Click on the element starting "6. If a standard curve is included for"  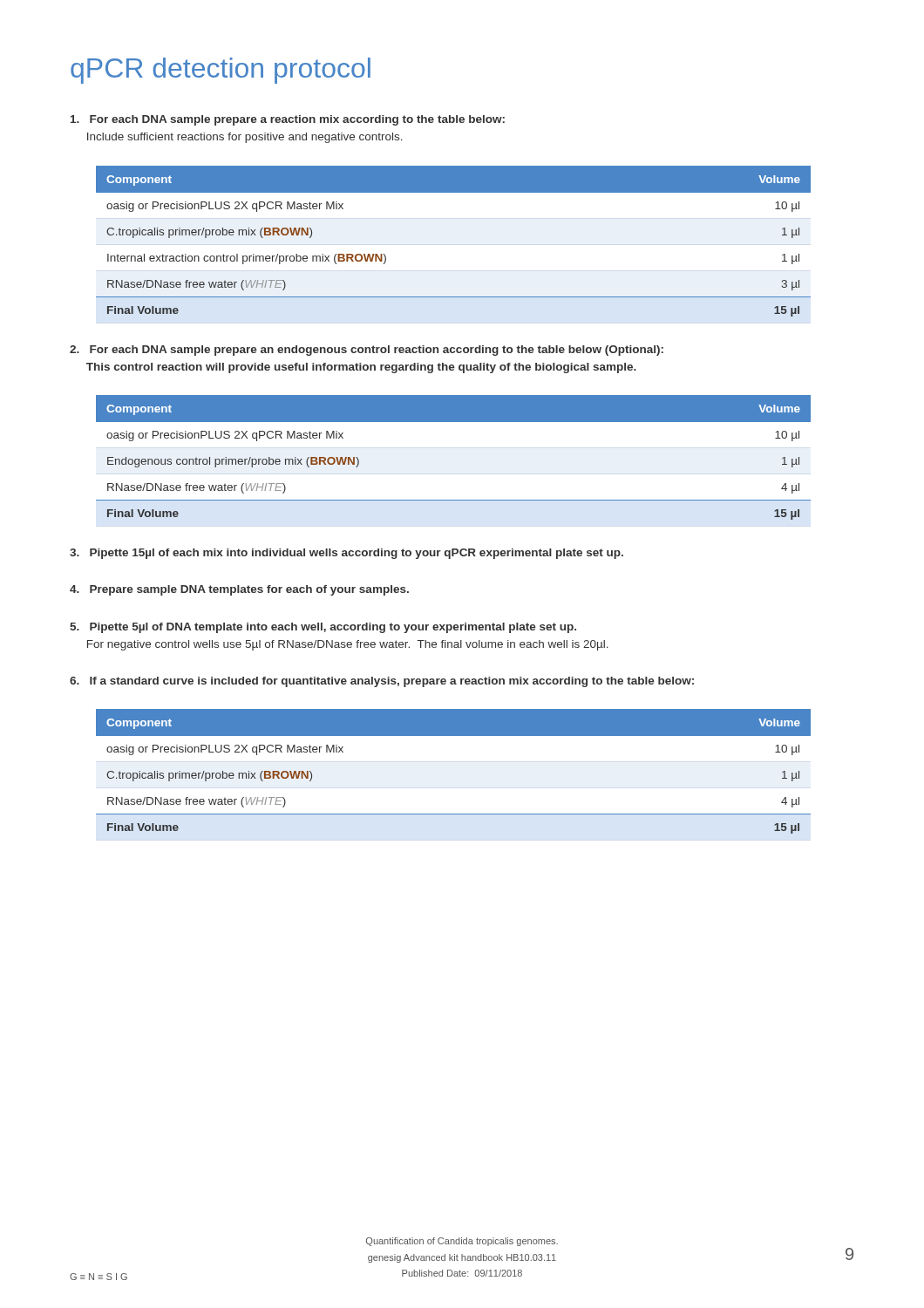[462, 681]
